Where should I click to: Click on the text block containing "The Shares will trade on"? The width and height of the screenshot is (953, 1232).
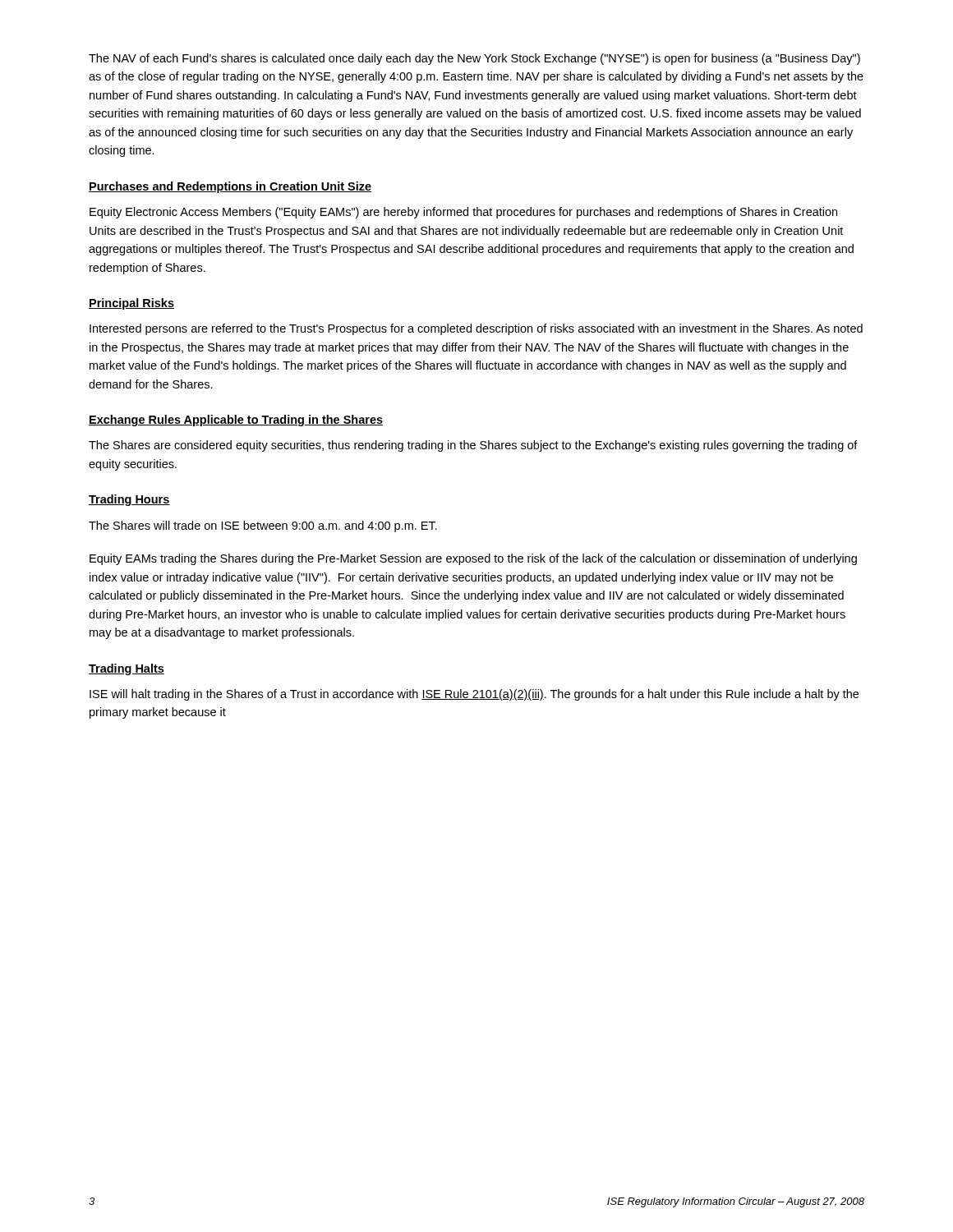click(263, 525)
